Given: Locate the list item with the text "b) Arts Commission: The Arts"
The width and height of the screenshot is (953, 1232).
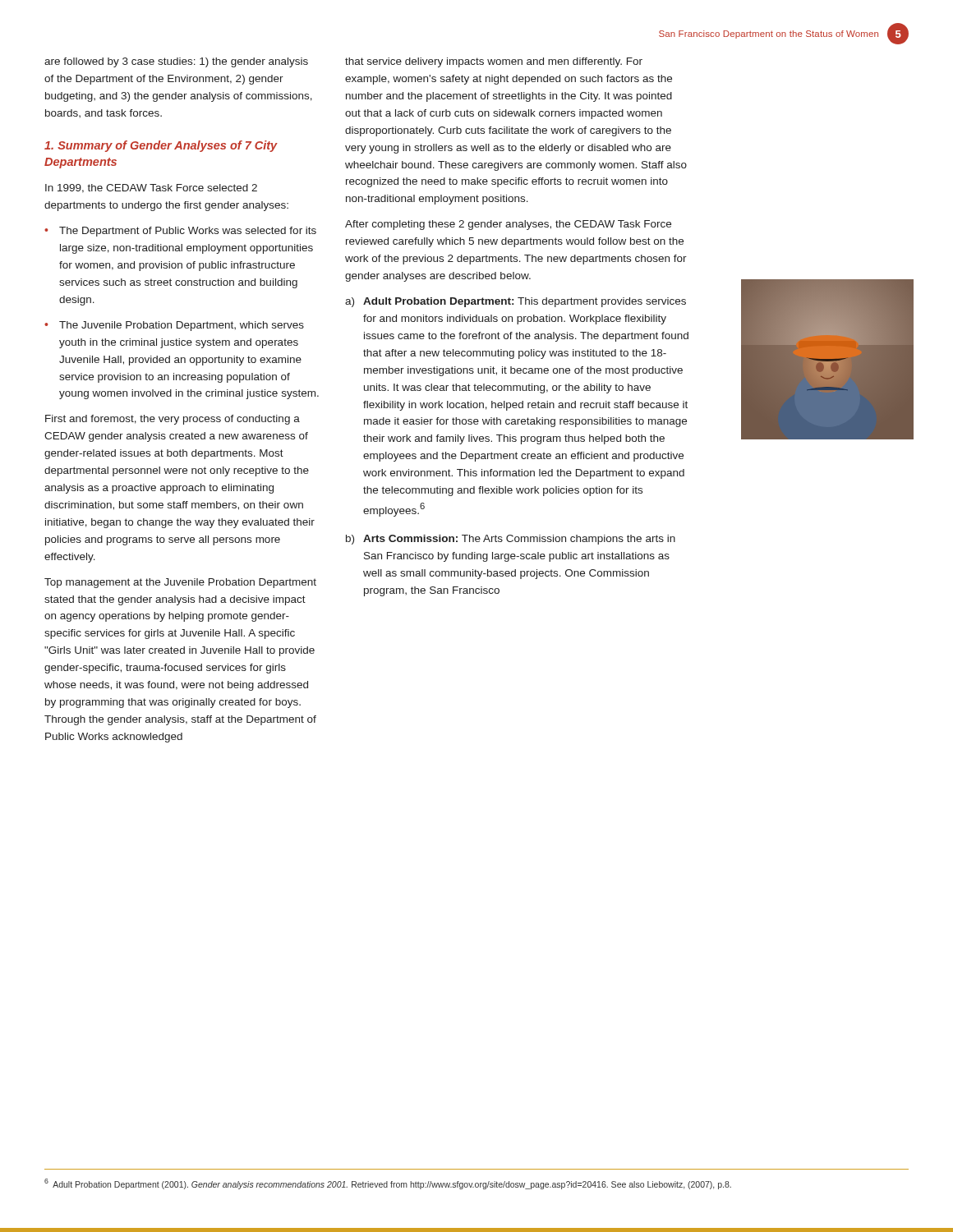Looking at the screenshot, I should pos(518,565).
